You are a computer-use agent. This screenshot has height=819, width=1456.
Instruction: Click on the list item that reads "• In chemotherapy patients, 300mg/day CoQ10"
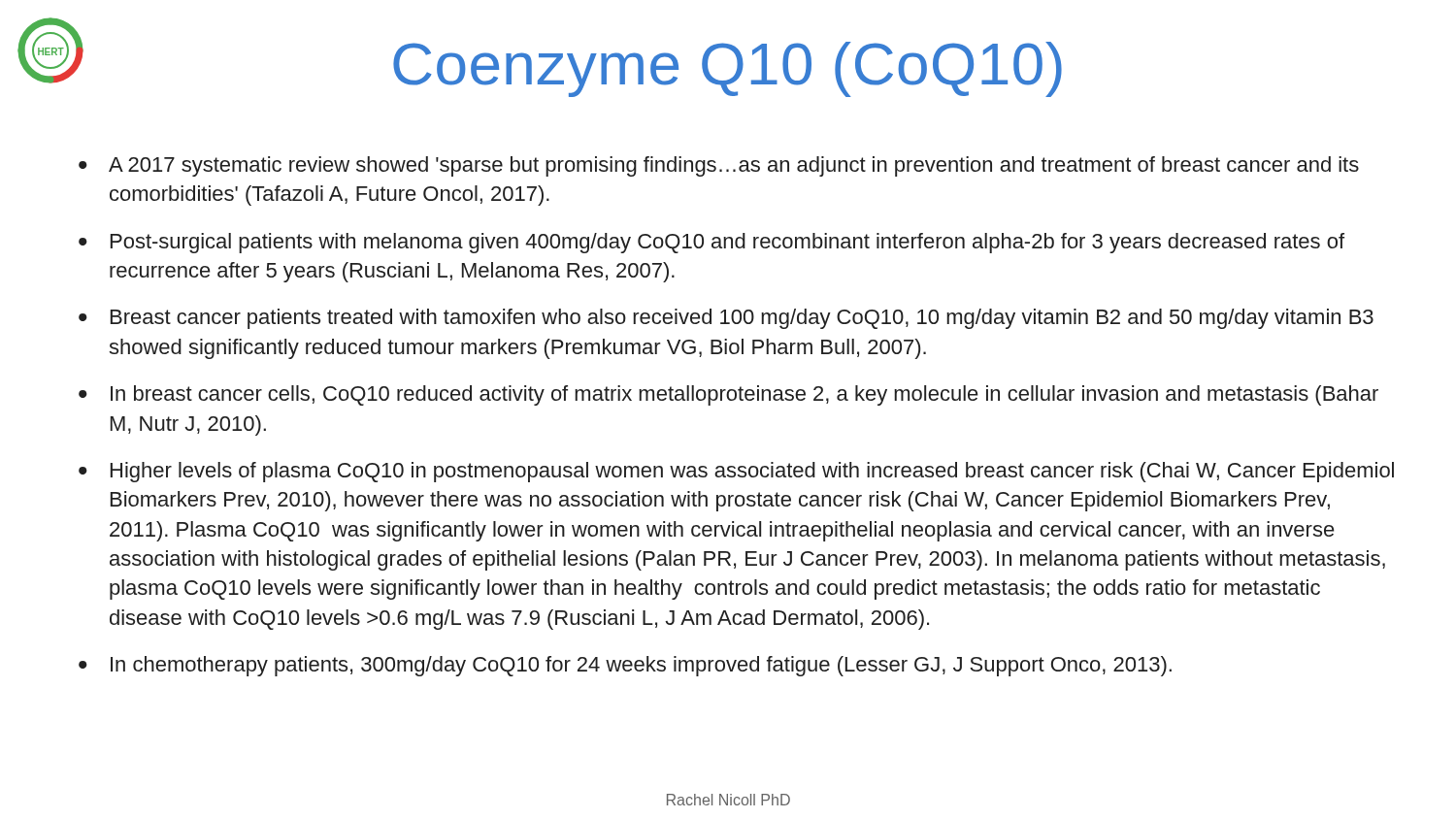click(738, 665)
